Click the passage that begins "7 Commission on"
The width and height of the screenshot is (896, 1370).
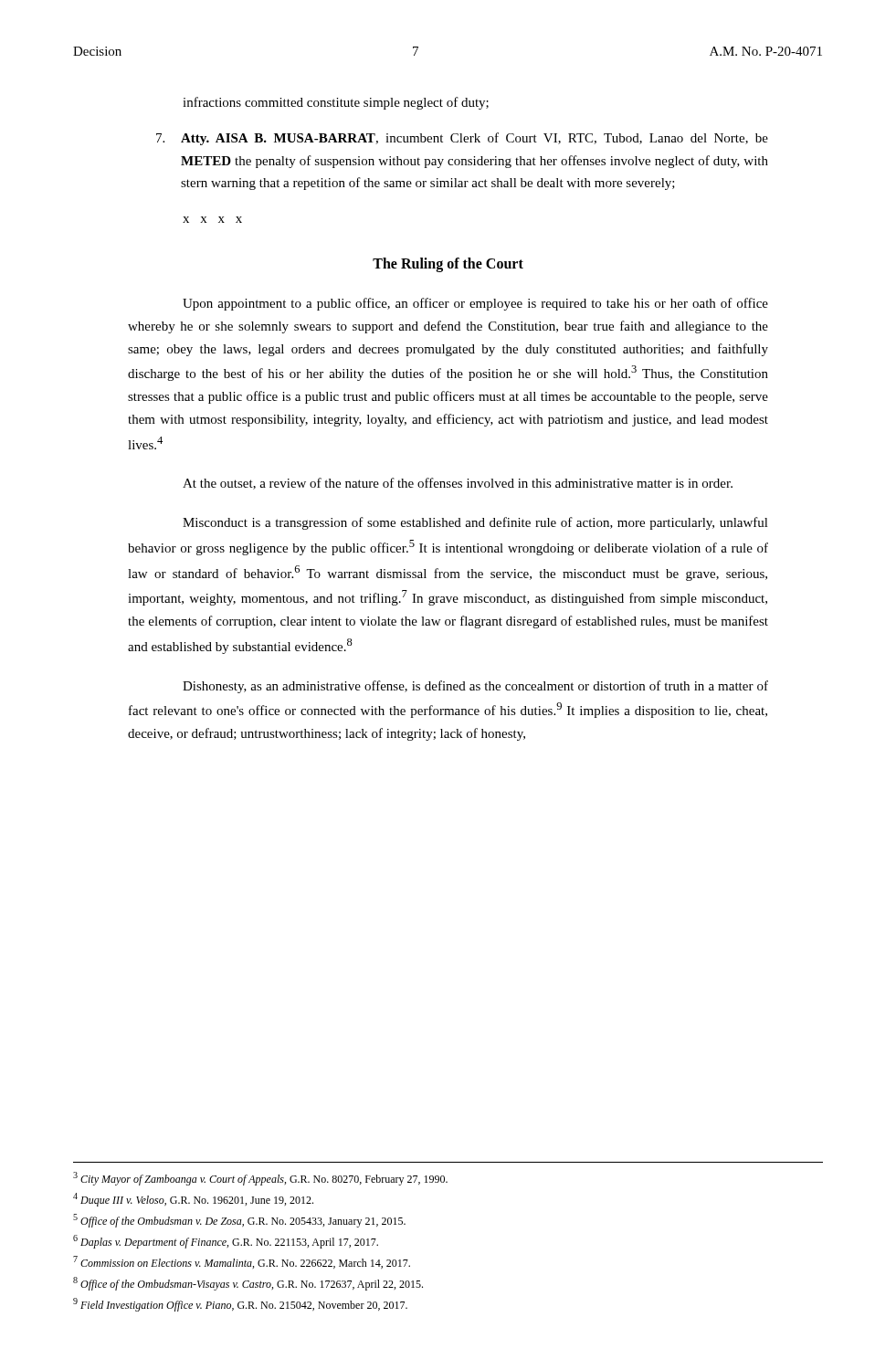click(242, 1262)
